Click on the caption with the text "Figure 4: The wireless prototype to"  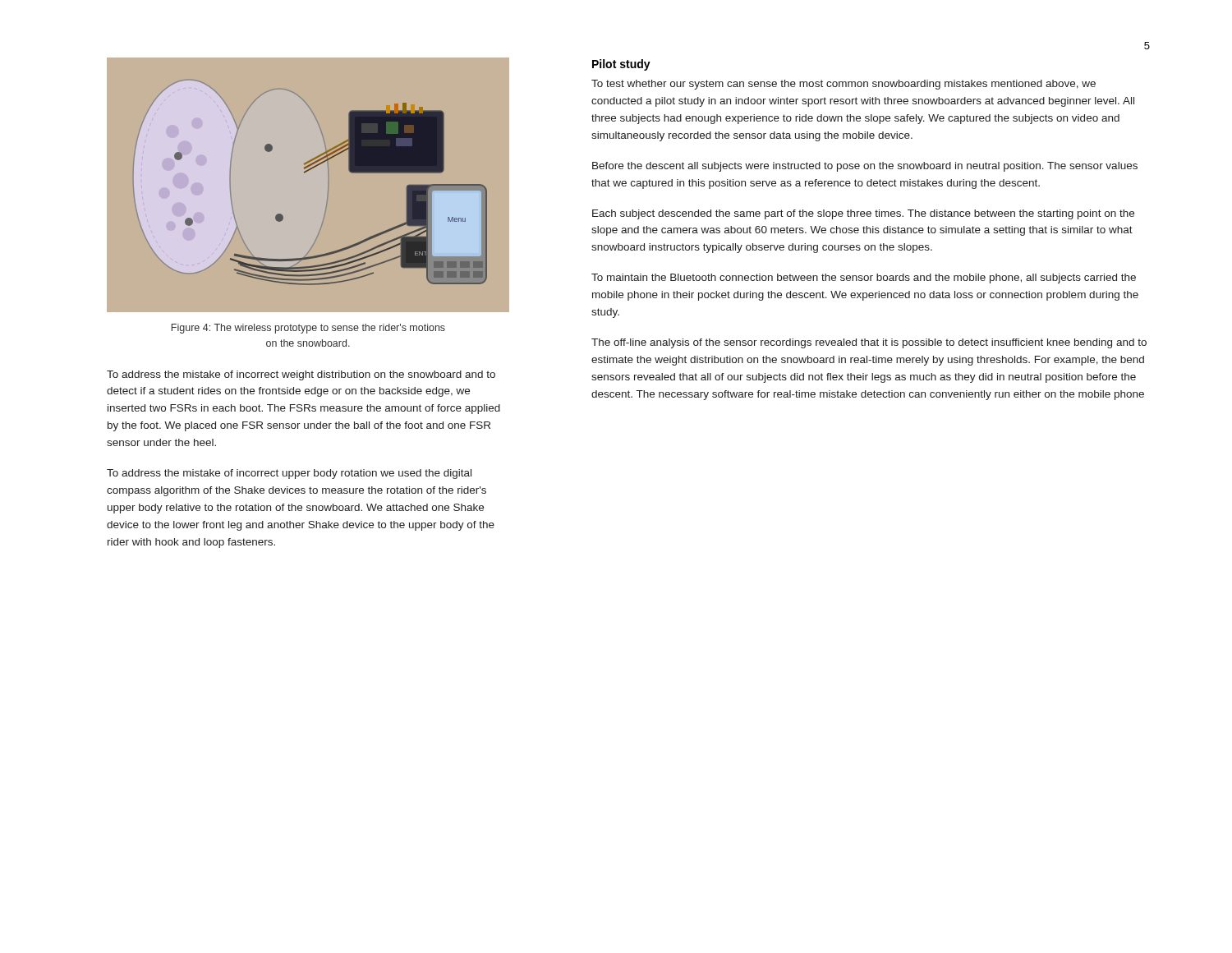308,336
